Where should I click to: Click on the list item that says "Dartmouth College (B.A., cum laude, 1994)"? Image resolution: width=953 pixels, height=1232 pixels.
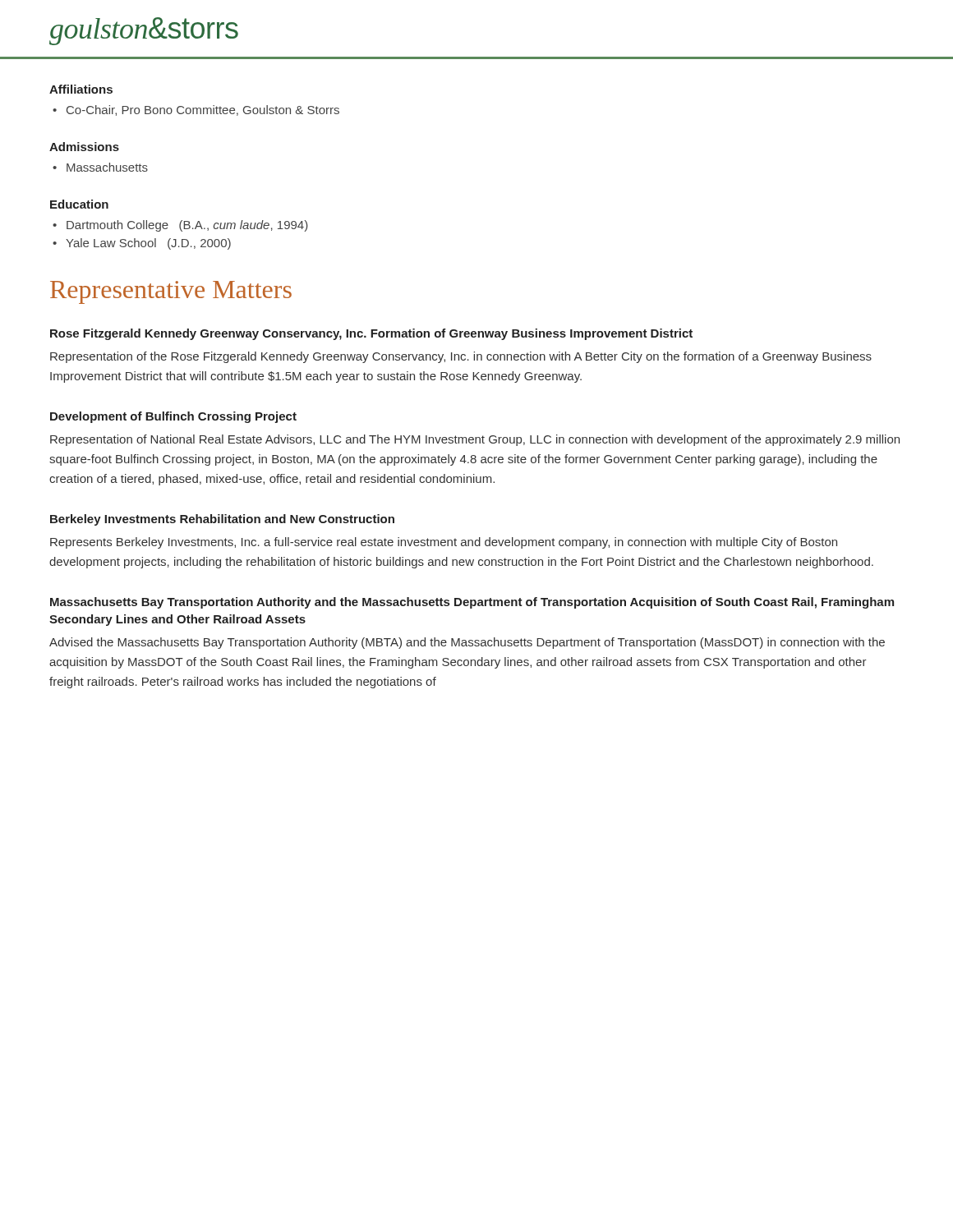click(x=187, y=225)
